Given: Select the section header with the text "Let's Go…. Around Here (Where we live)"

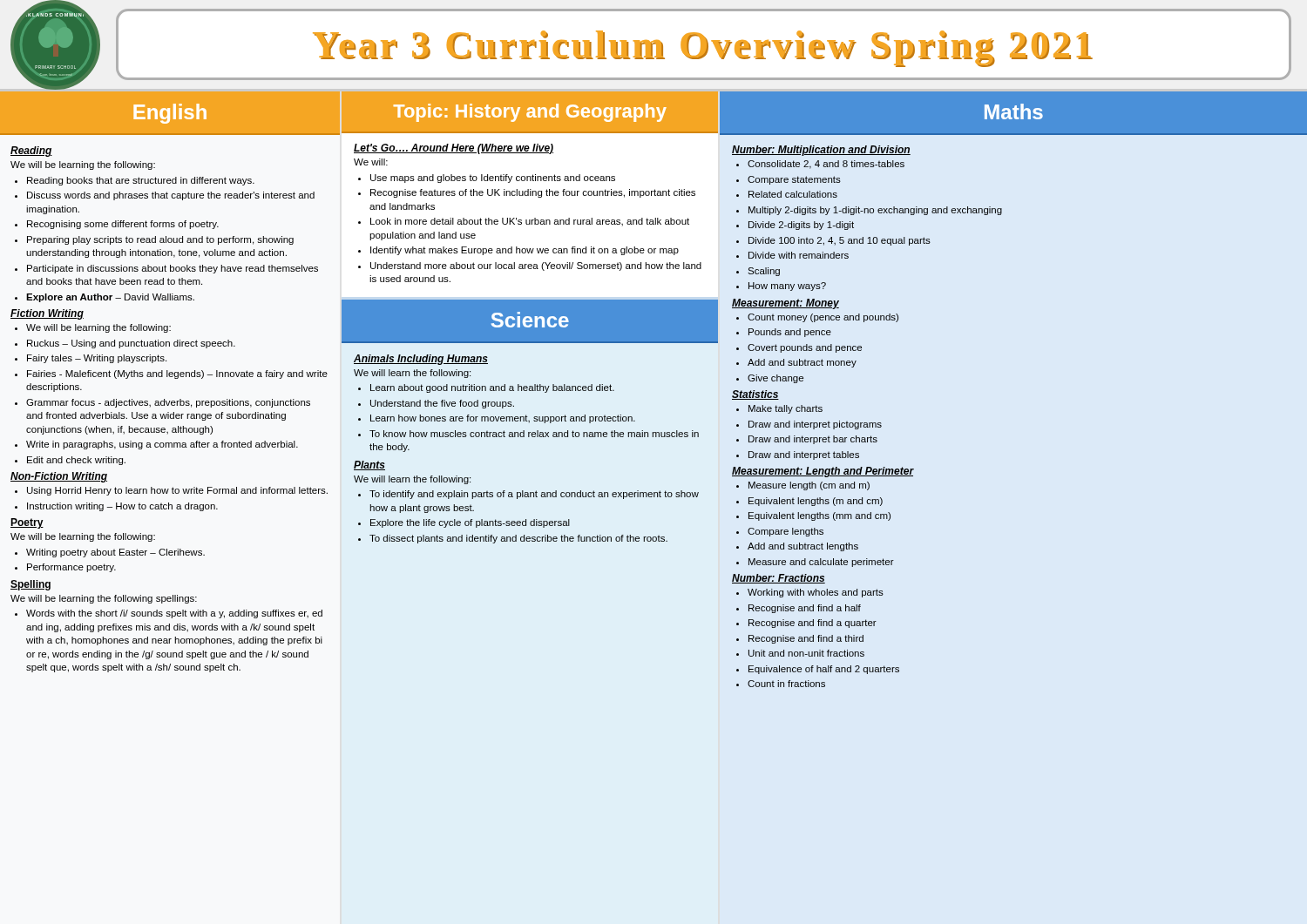Looking at the screenshot, I should (x=454, y=148).
